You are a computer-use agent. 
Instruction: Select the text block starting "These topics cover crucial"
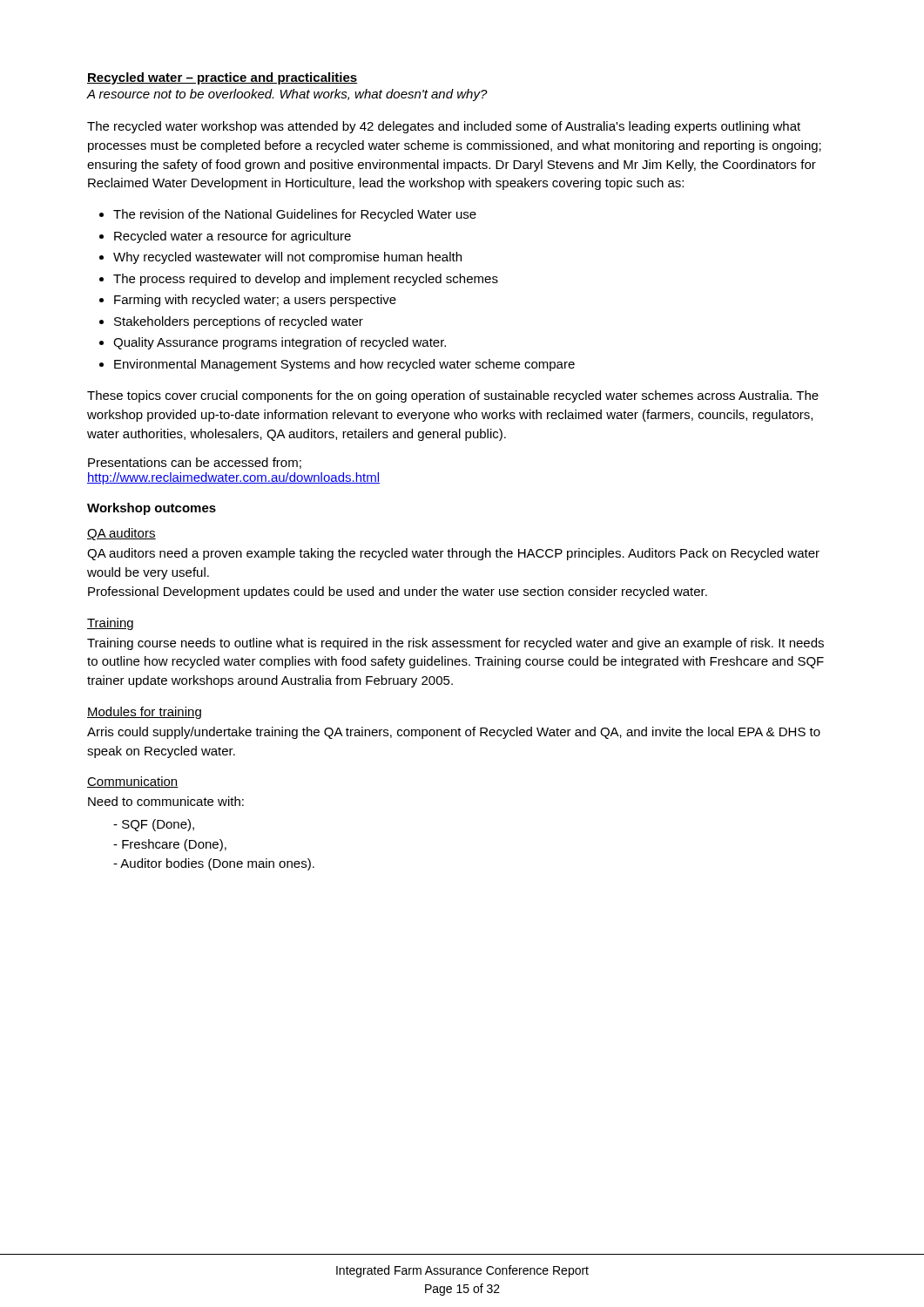point(453,414)
